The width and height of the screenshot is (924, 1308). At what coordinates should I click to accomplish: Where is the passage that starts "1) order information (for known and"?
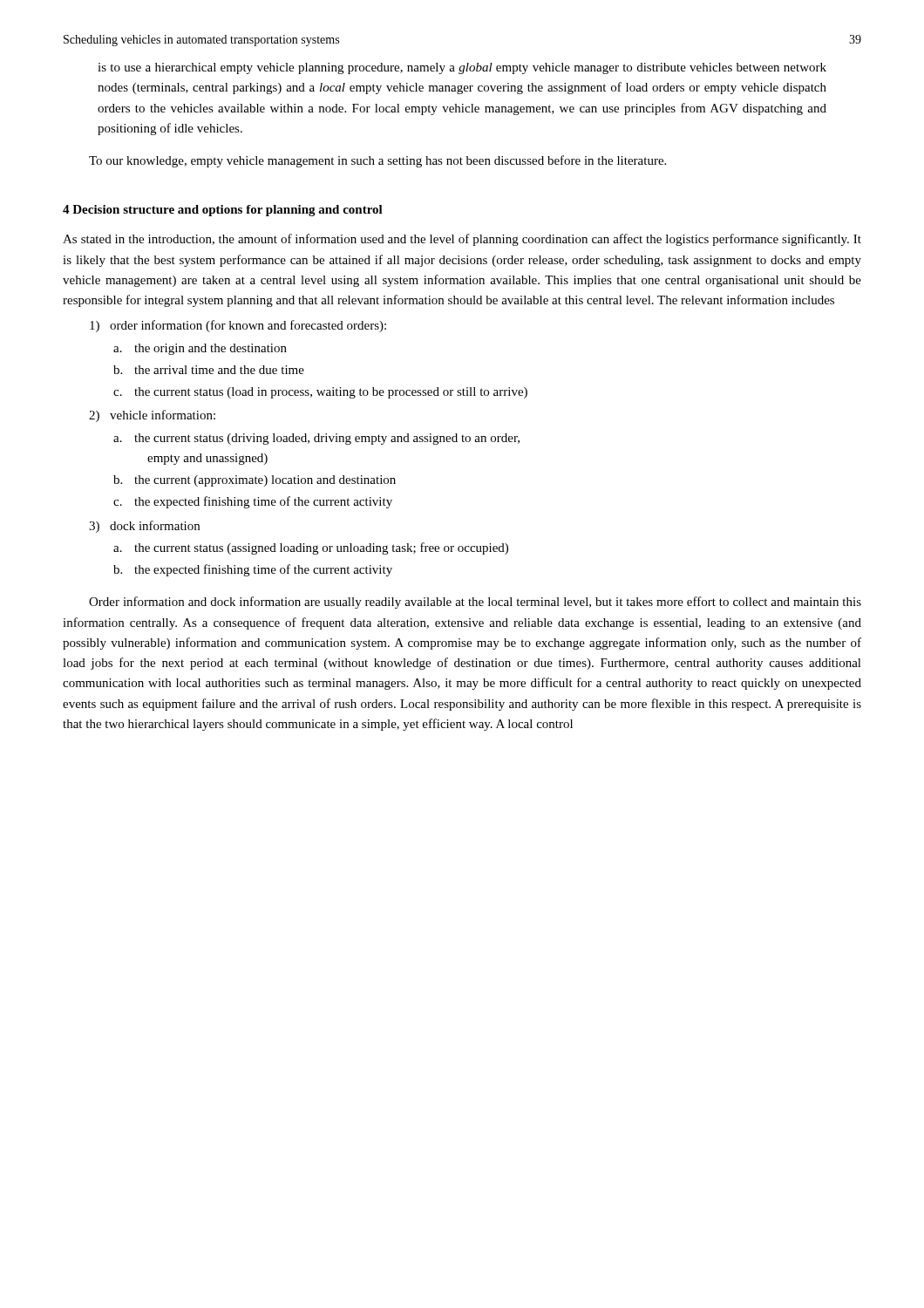238,326
